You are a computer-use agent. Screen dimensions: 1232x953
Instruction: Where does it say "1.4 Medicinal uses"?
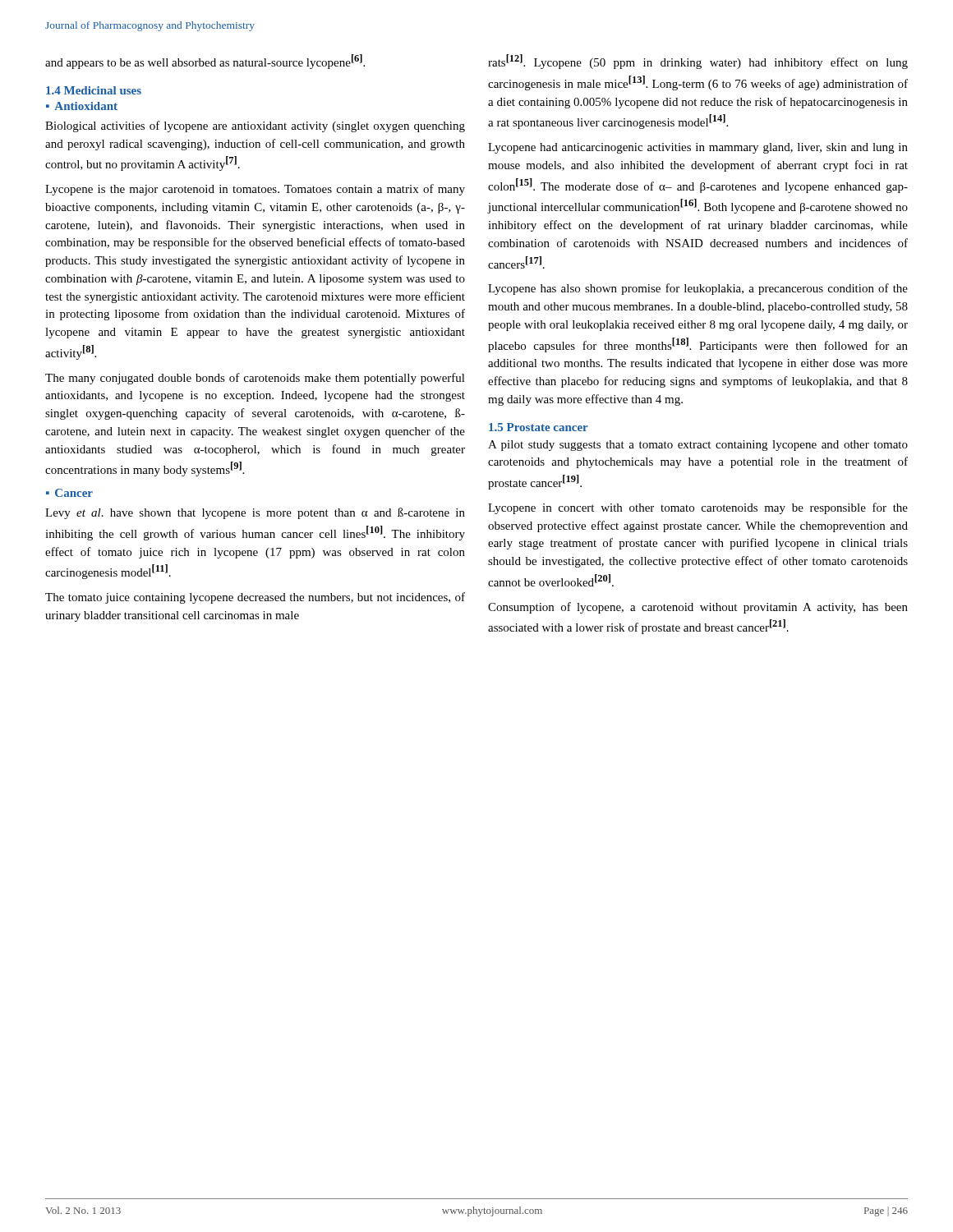[x=93, y=90]
